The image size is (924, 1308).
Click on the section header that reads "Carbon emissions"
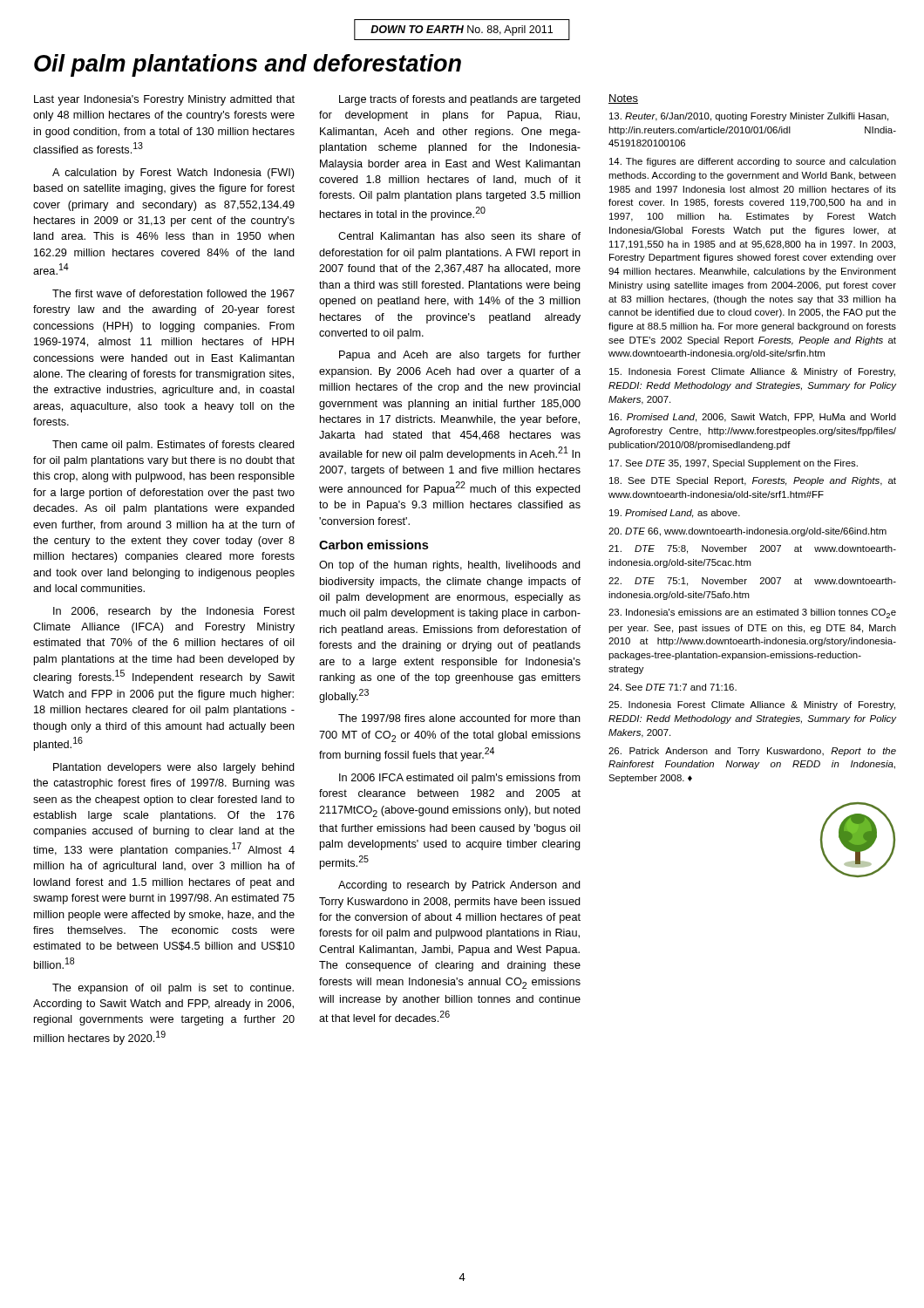click(374, 545)
